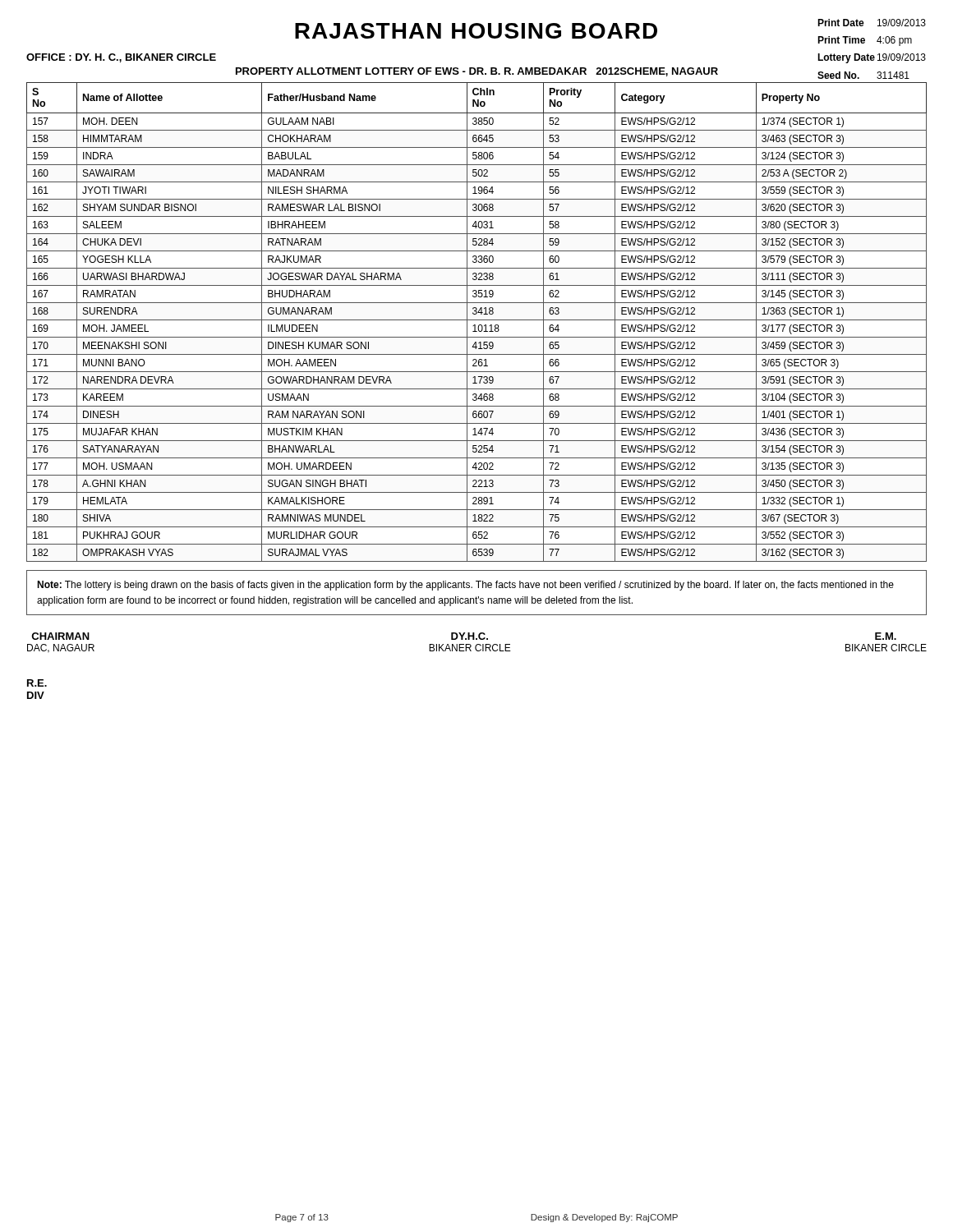Select the region starting "E.M. BIKANER CIRCLE"
The width and height of the screenshot is (953, 1232).
click(x=886, y=642)
